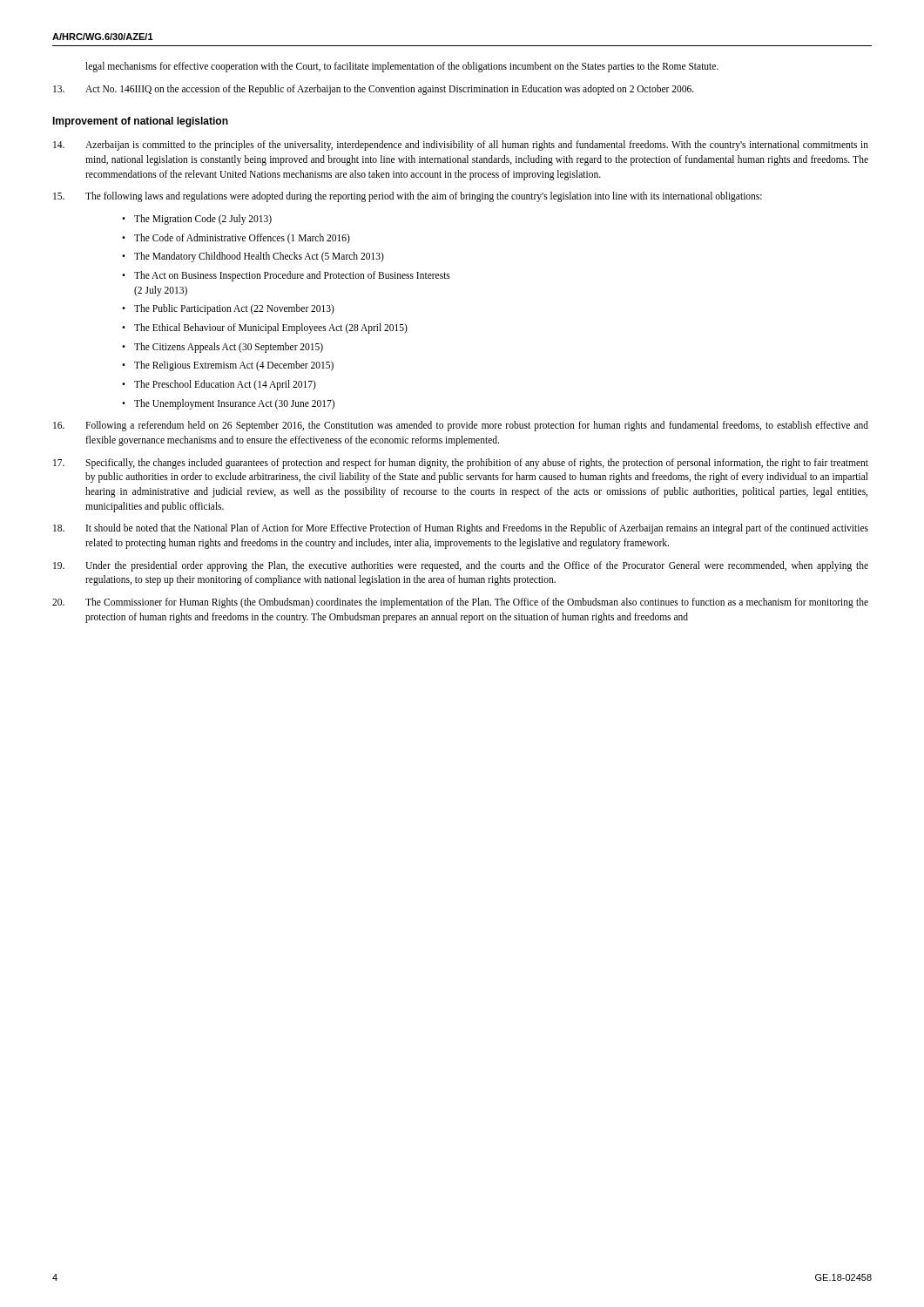Find the block on this page that starts "The Commissioner for Human Rights"
The height and width of the screenshot is (1307, 924).
pyautogui.click(x=460, y=610)
